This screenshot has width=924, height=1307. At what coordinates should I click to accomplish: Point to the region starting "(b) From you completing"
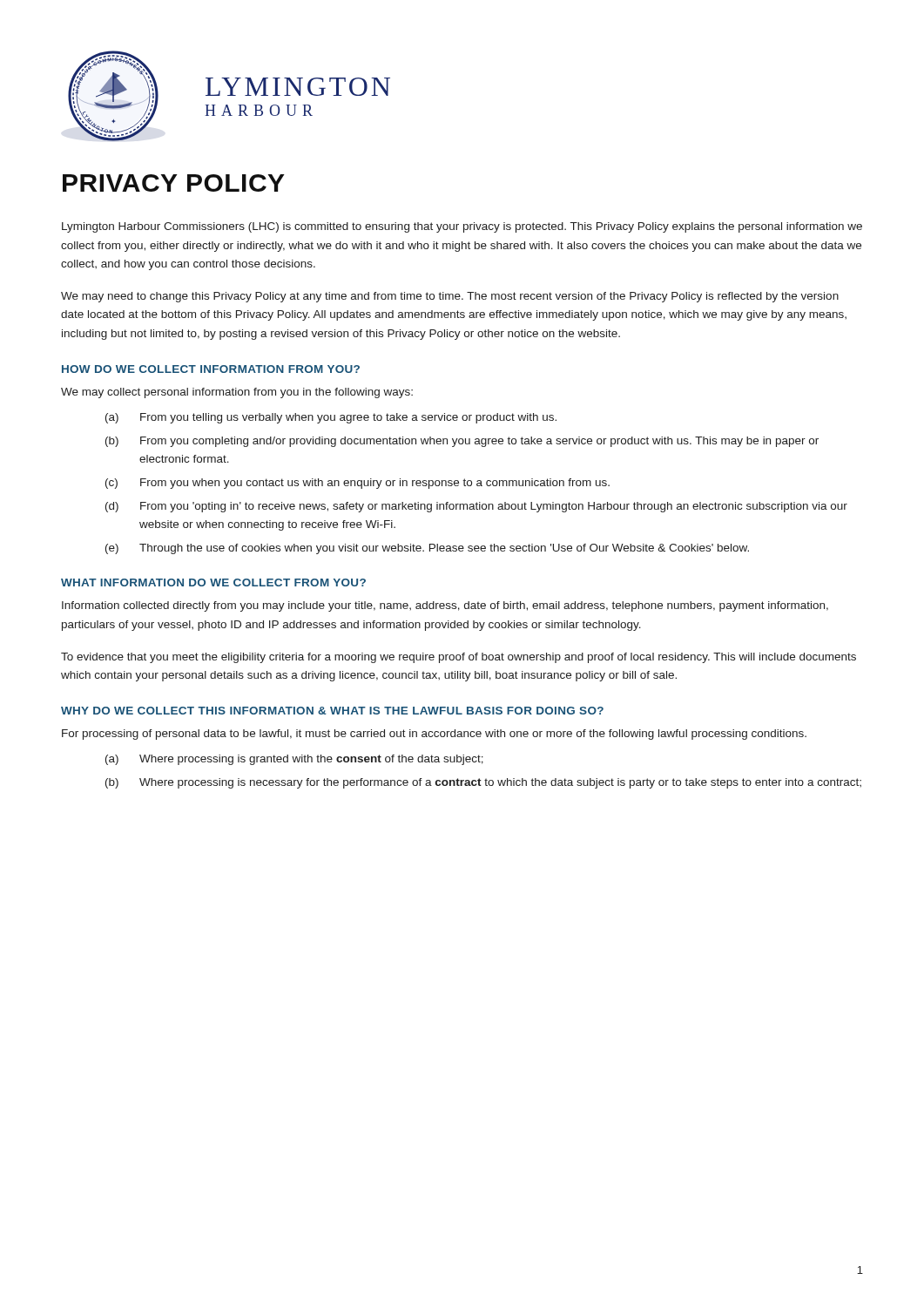click(484, 450)
